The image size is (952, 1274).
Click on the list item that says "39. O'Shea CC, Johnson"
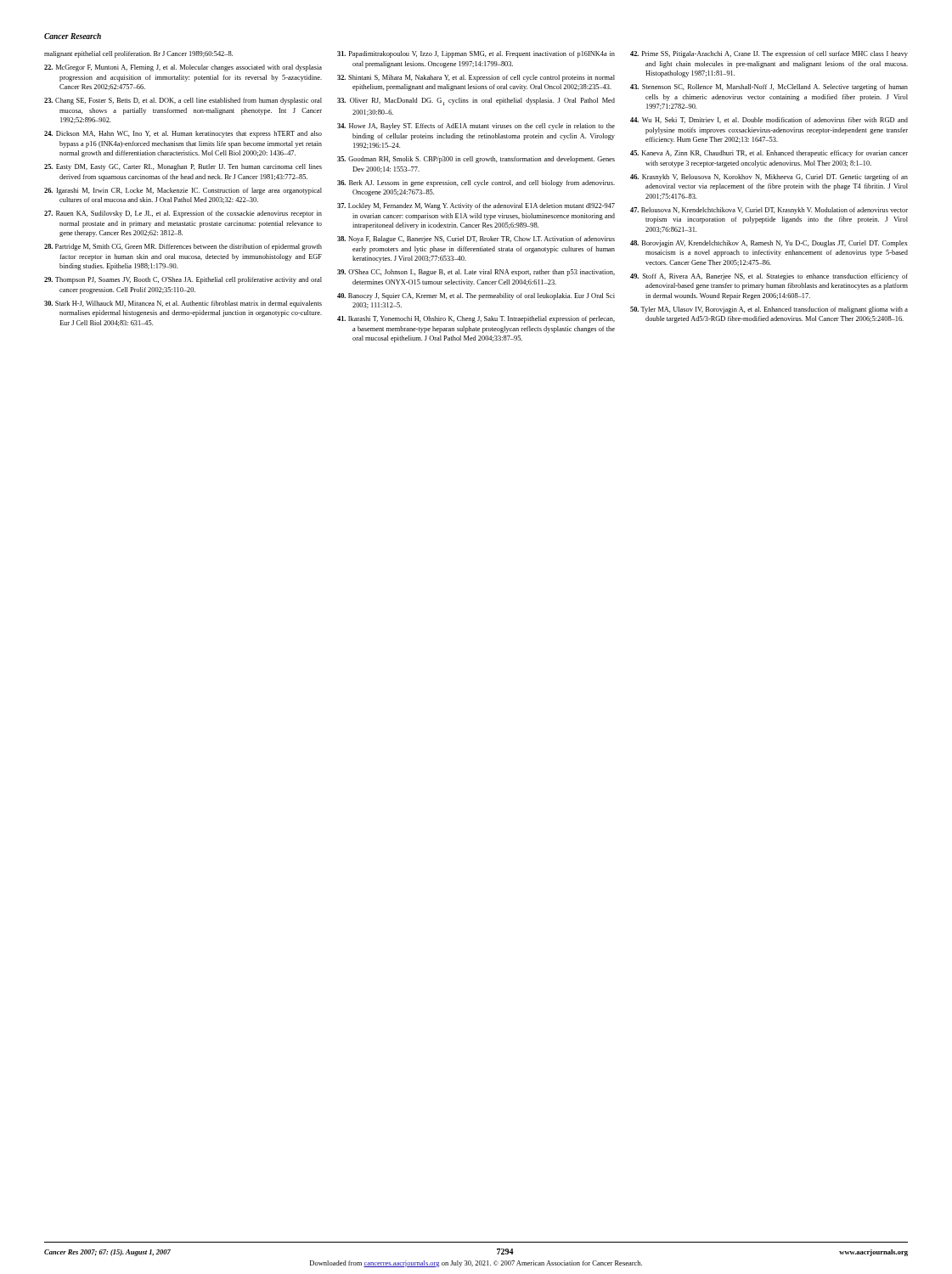pos(476,277)
